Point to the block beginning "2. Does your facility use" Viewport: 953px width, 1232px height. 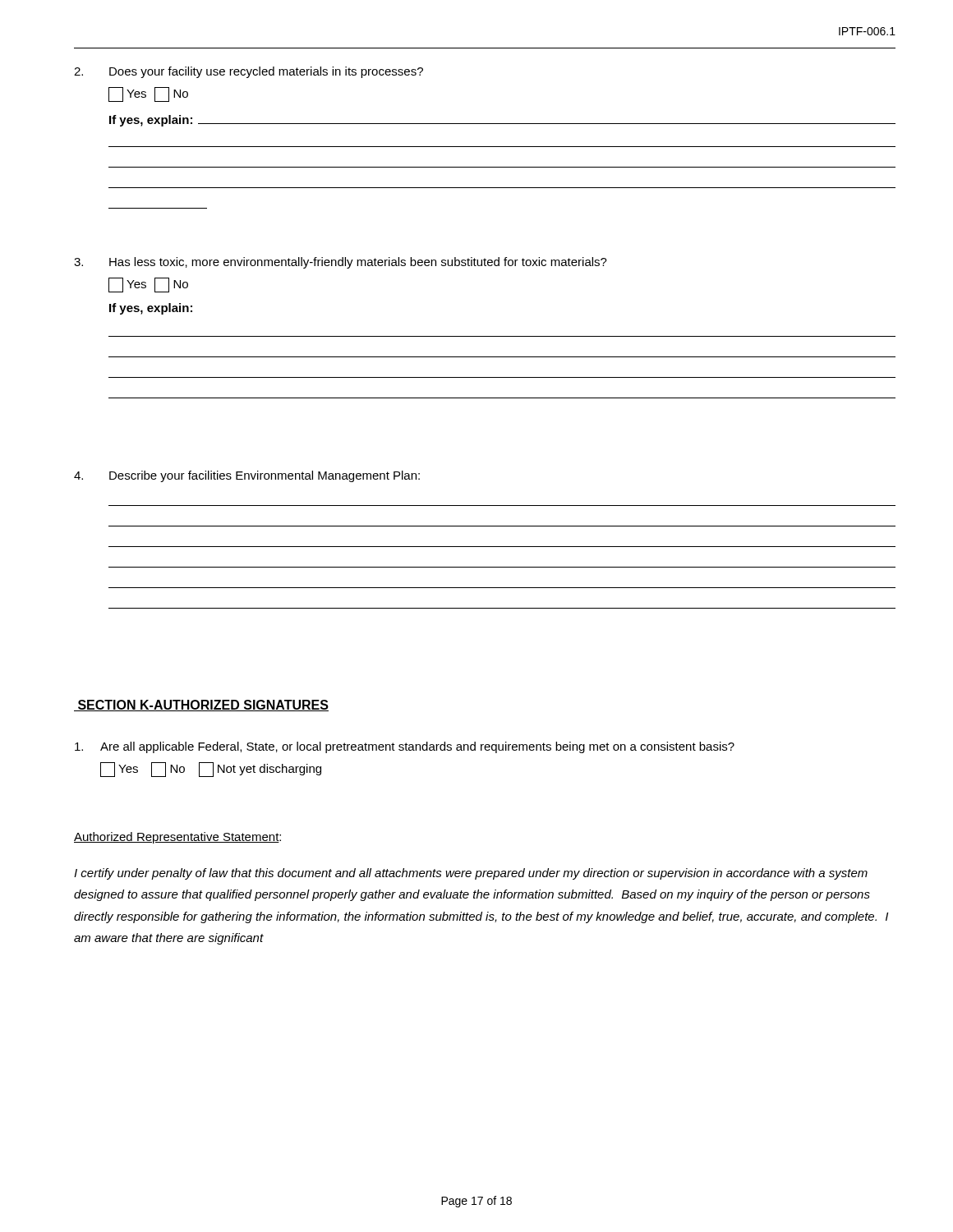[485, 138]
